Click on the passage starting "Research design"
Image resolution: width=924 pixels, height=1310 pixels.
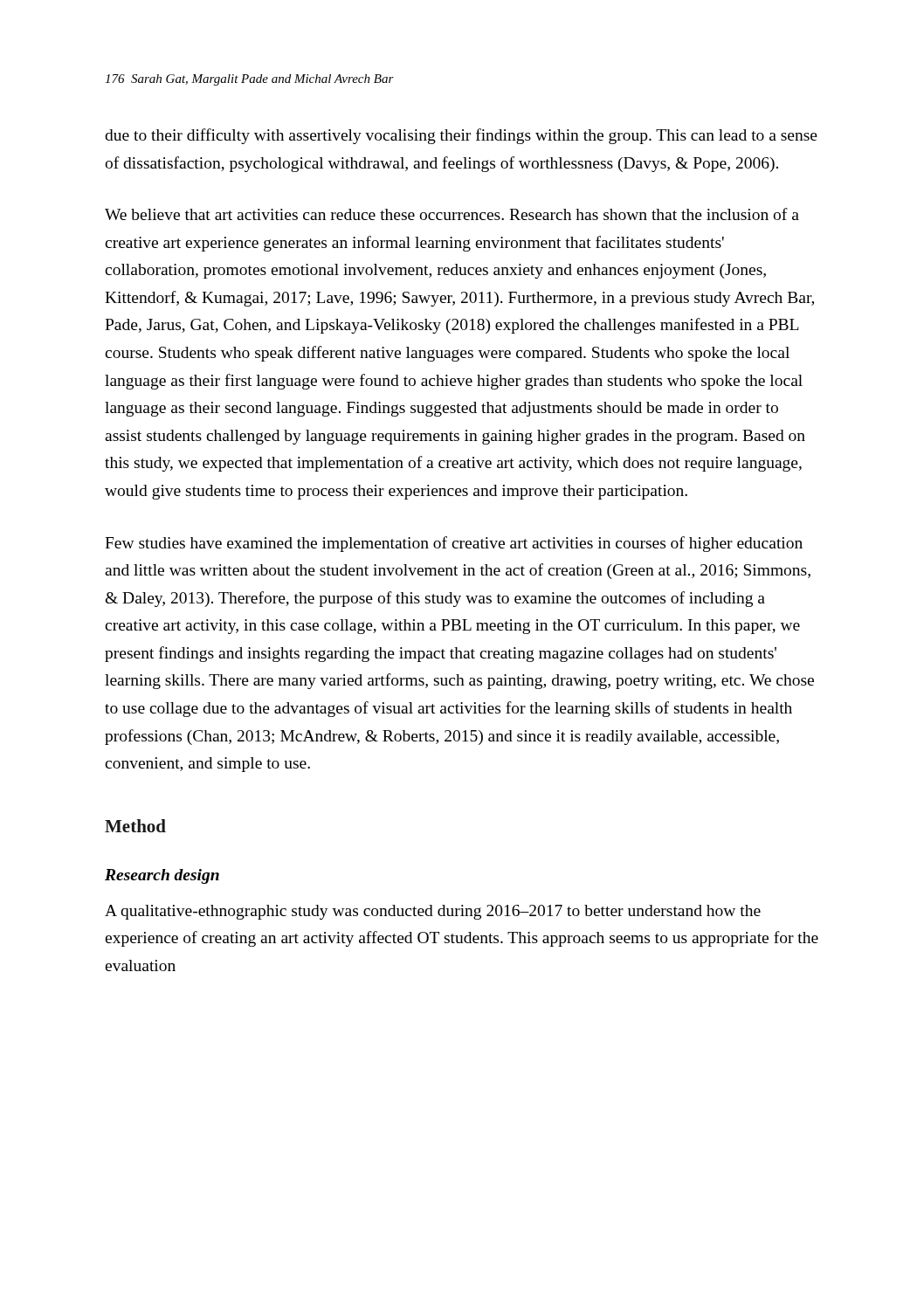[x=162, y=874]
